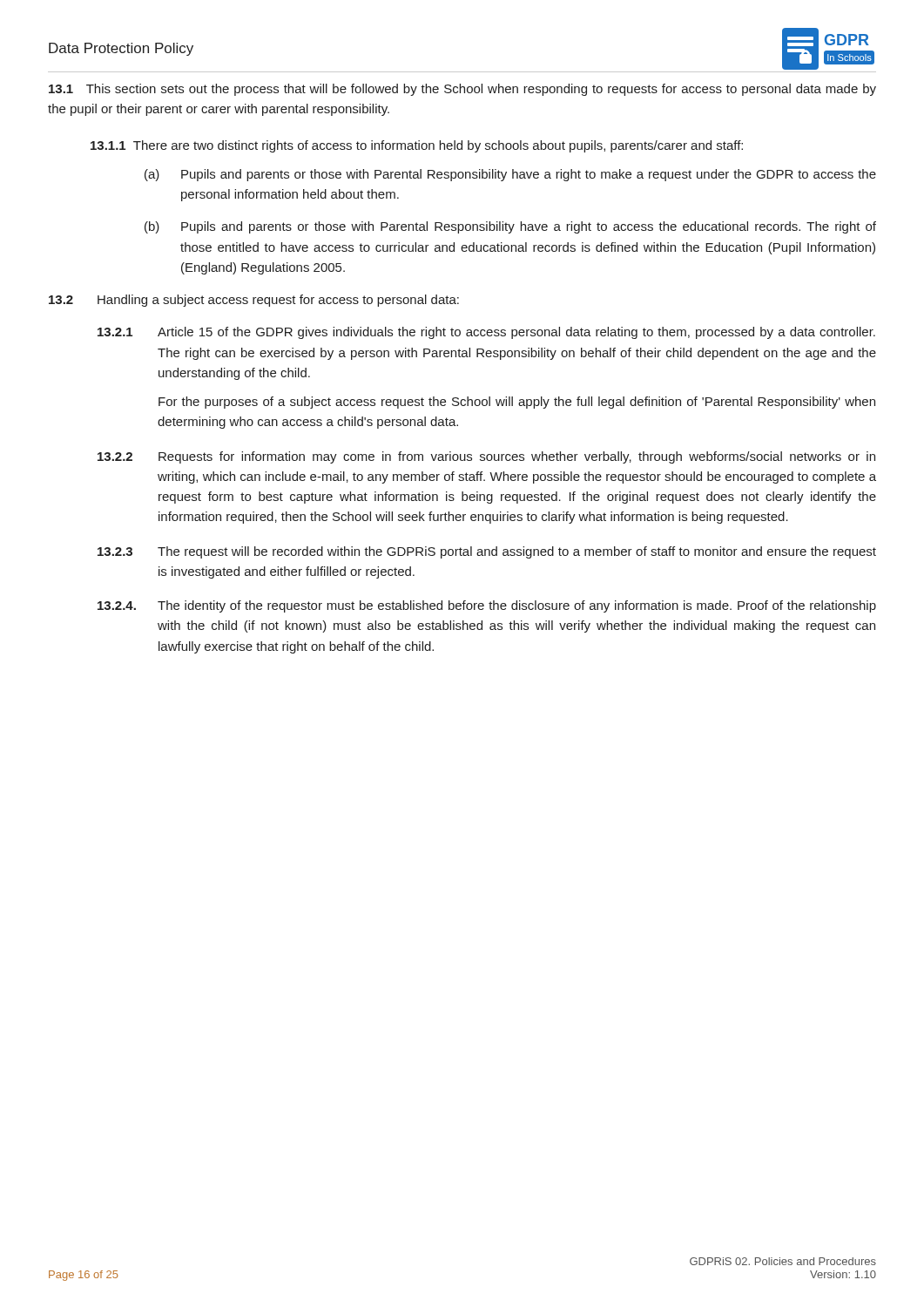The height and width of the screenshot is (1307, 924).
Task: Find the text block that reads "For the purposes of a subject access"
Action: [x=517, y=411]
